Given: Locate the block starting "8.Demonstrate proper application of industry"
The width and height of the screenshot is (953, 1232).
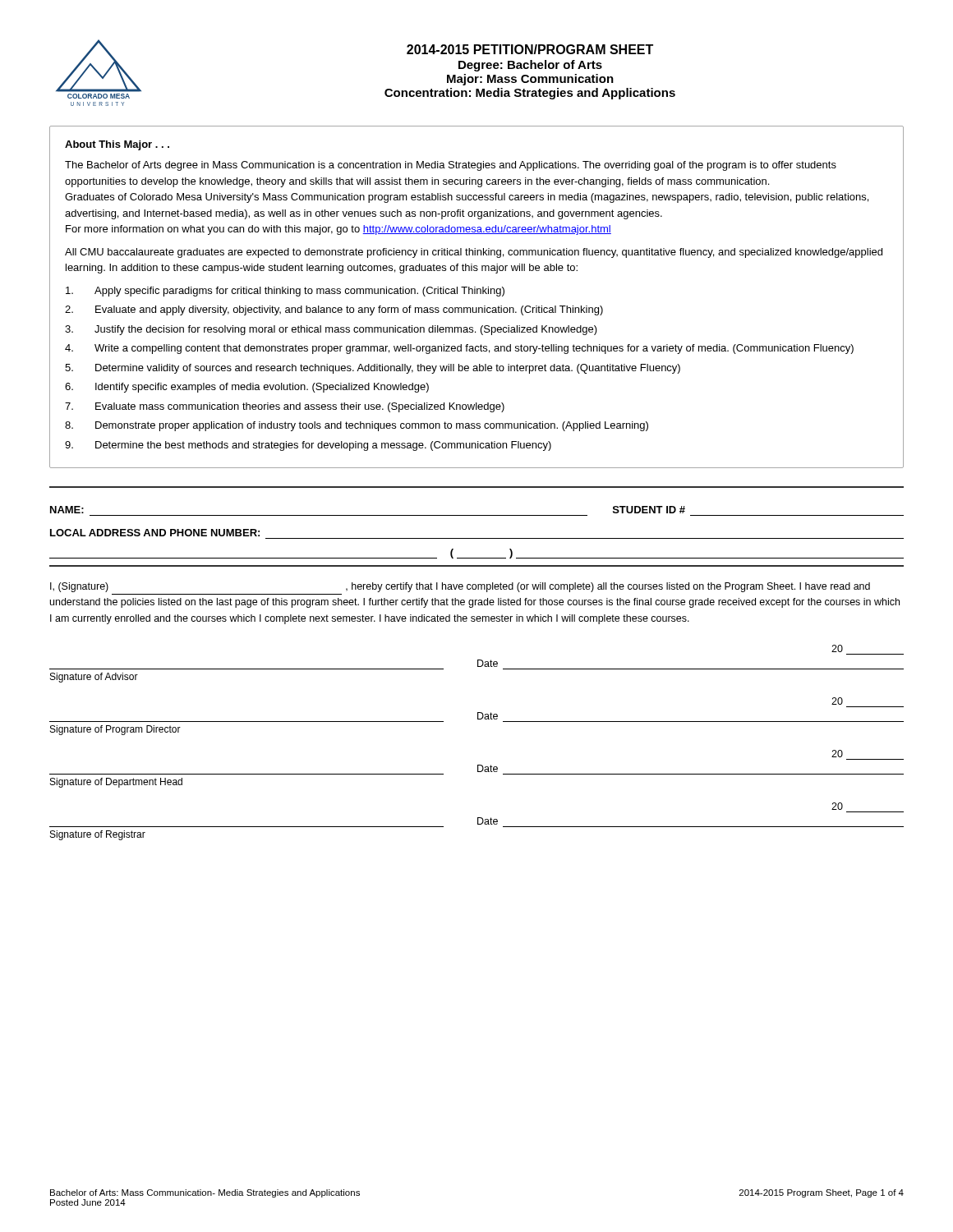Looking at the screenshot, I should (476, 425).
